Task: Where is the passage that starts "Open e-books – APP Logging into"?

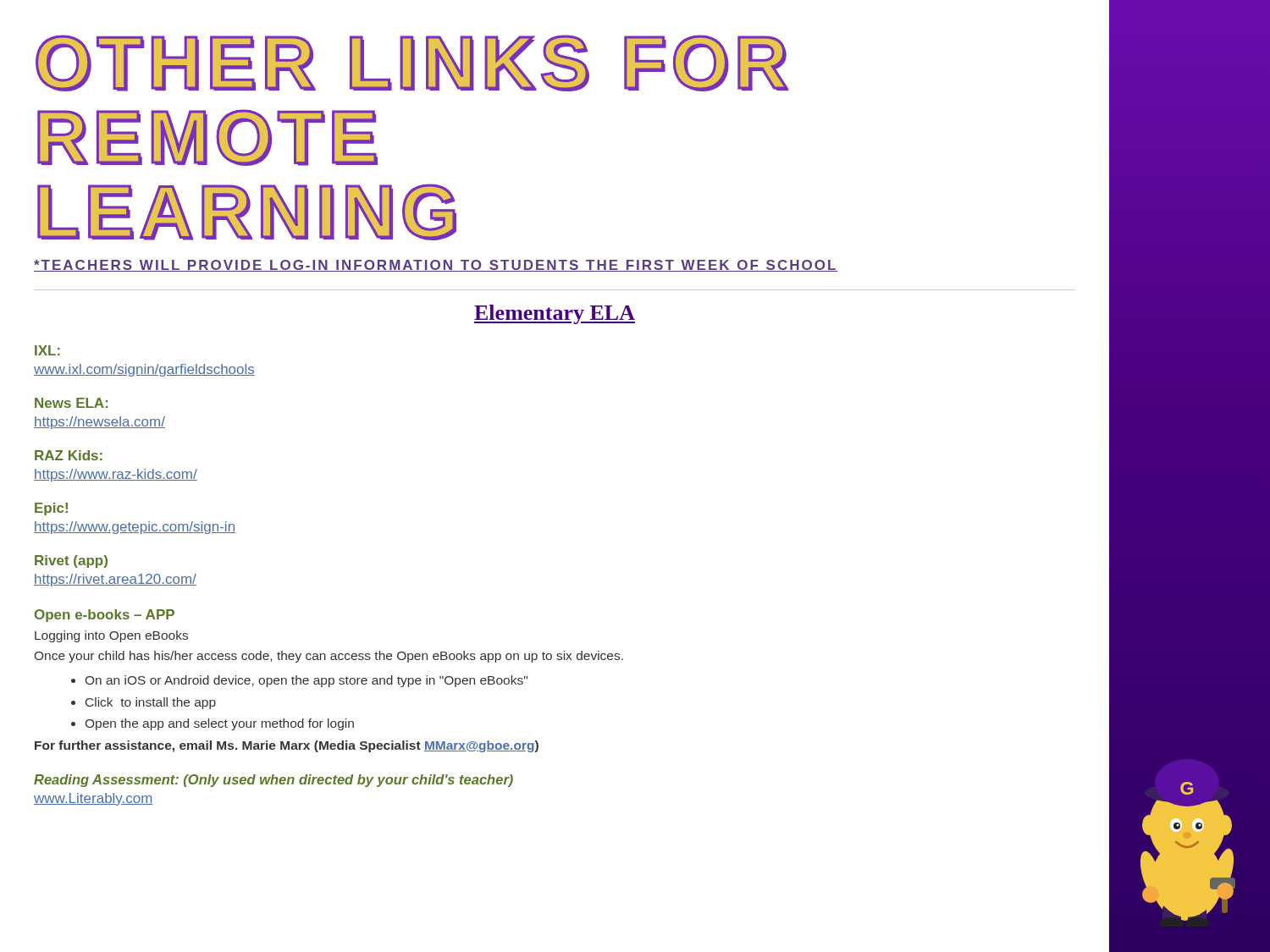Action: click(x=105, y=616)
